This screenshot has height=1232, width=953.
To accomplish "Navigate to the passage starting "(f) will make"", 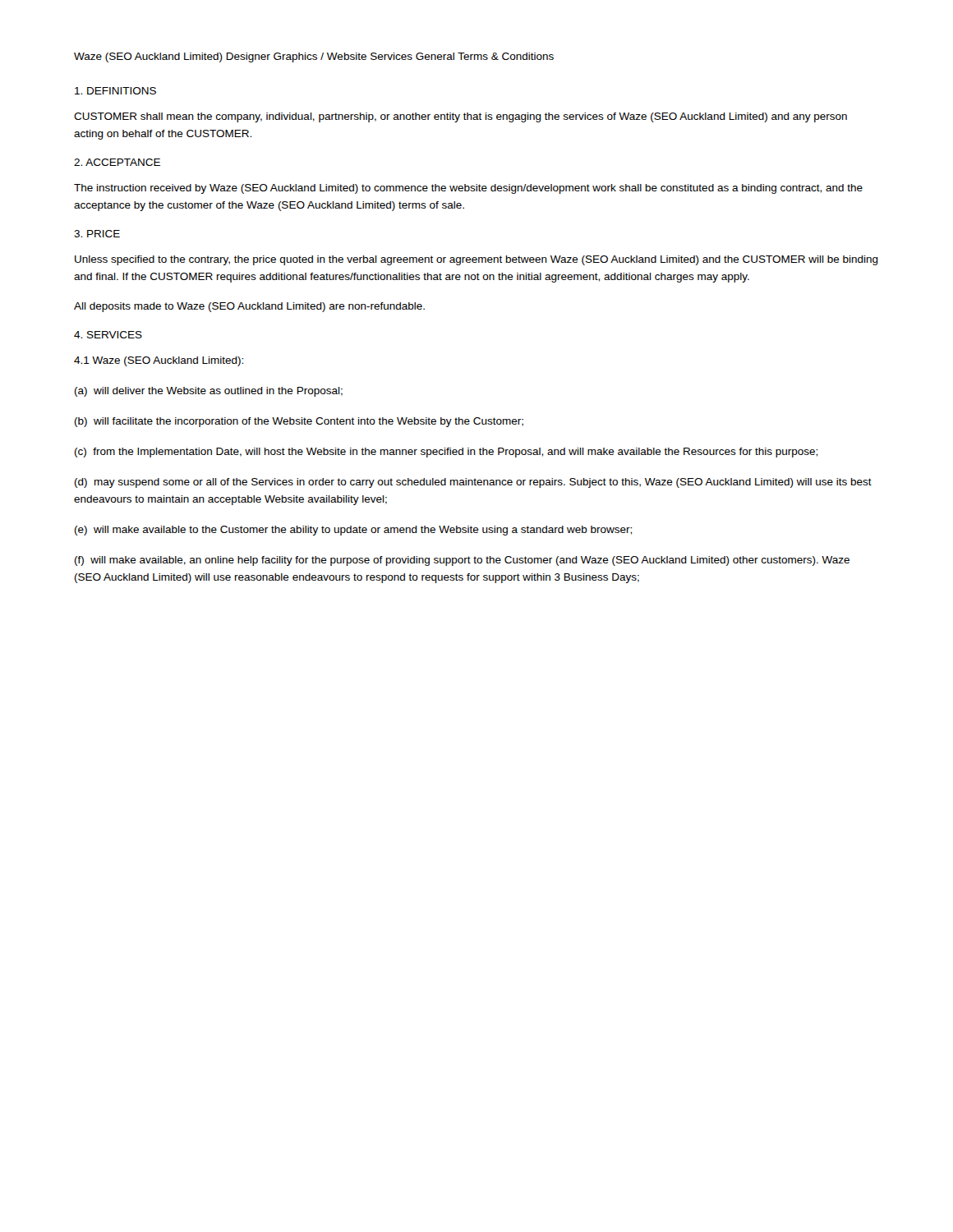I will pyautogui.click(x=462, y=568).
